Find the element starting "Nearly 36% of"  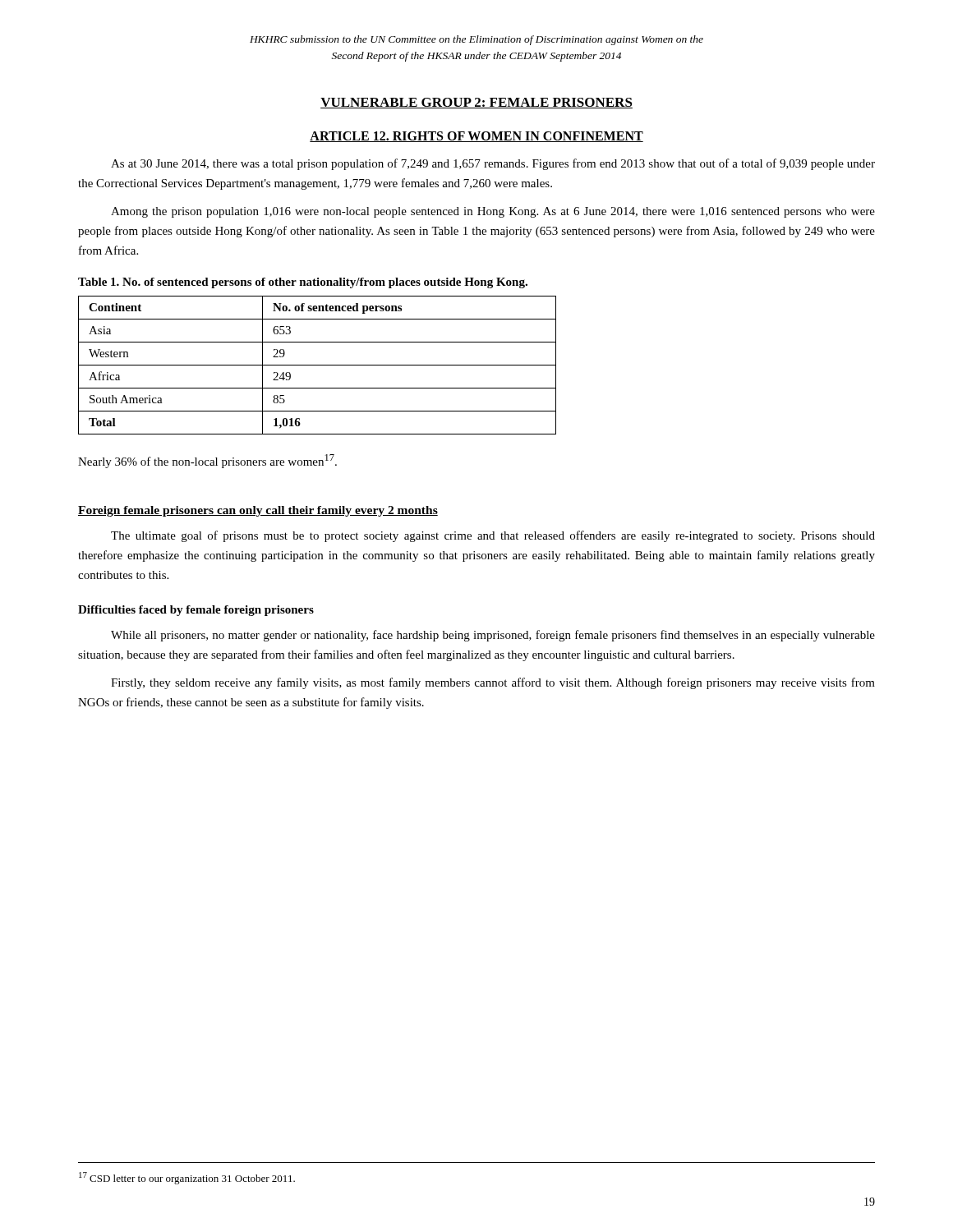coord(207,461)
